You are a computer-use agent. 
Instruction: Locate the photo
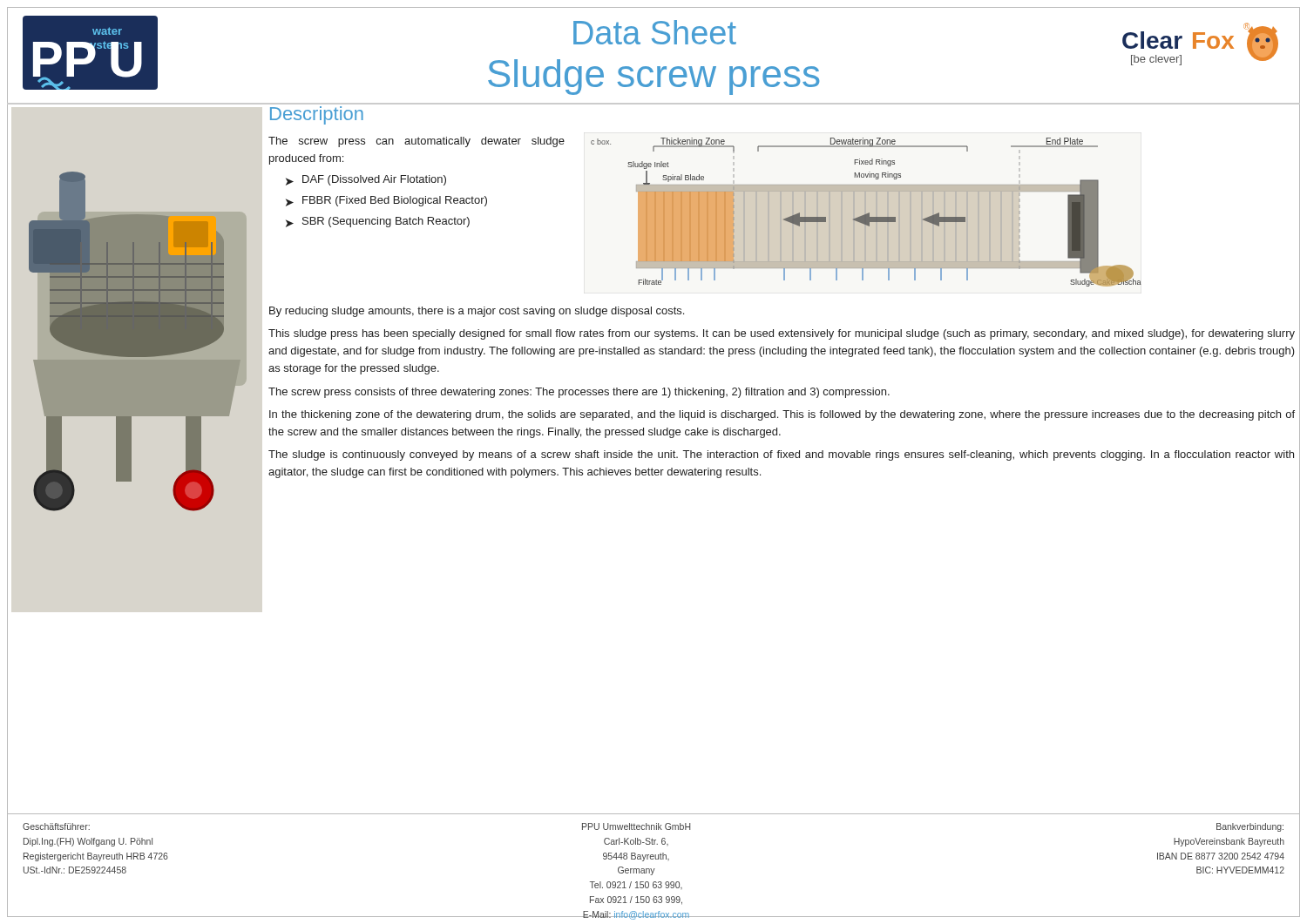click(137, 360)
